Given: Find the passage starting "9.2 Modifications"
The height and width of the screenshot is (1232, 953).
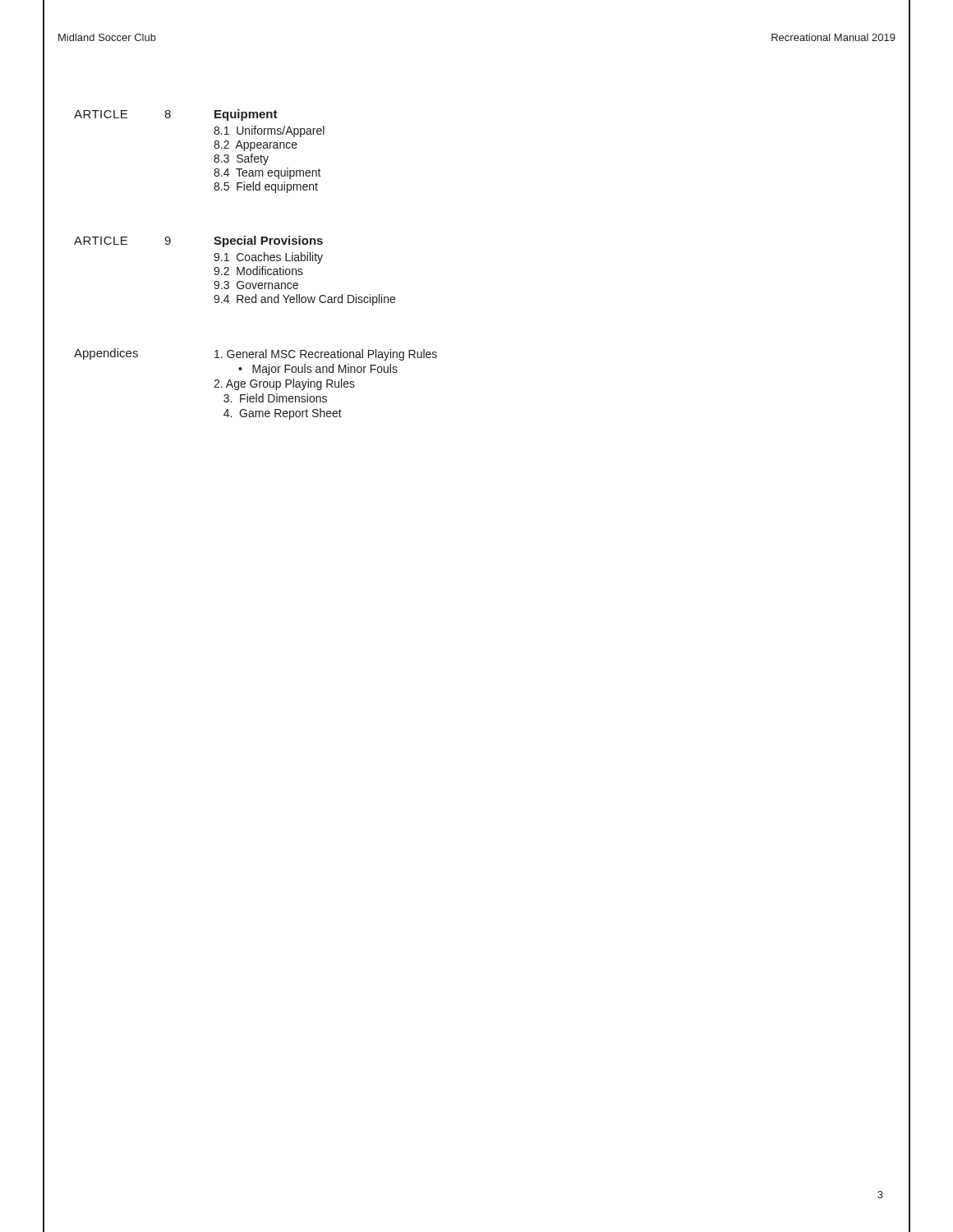Looking at the screenshot, I should (x=258, y=271).
